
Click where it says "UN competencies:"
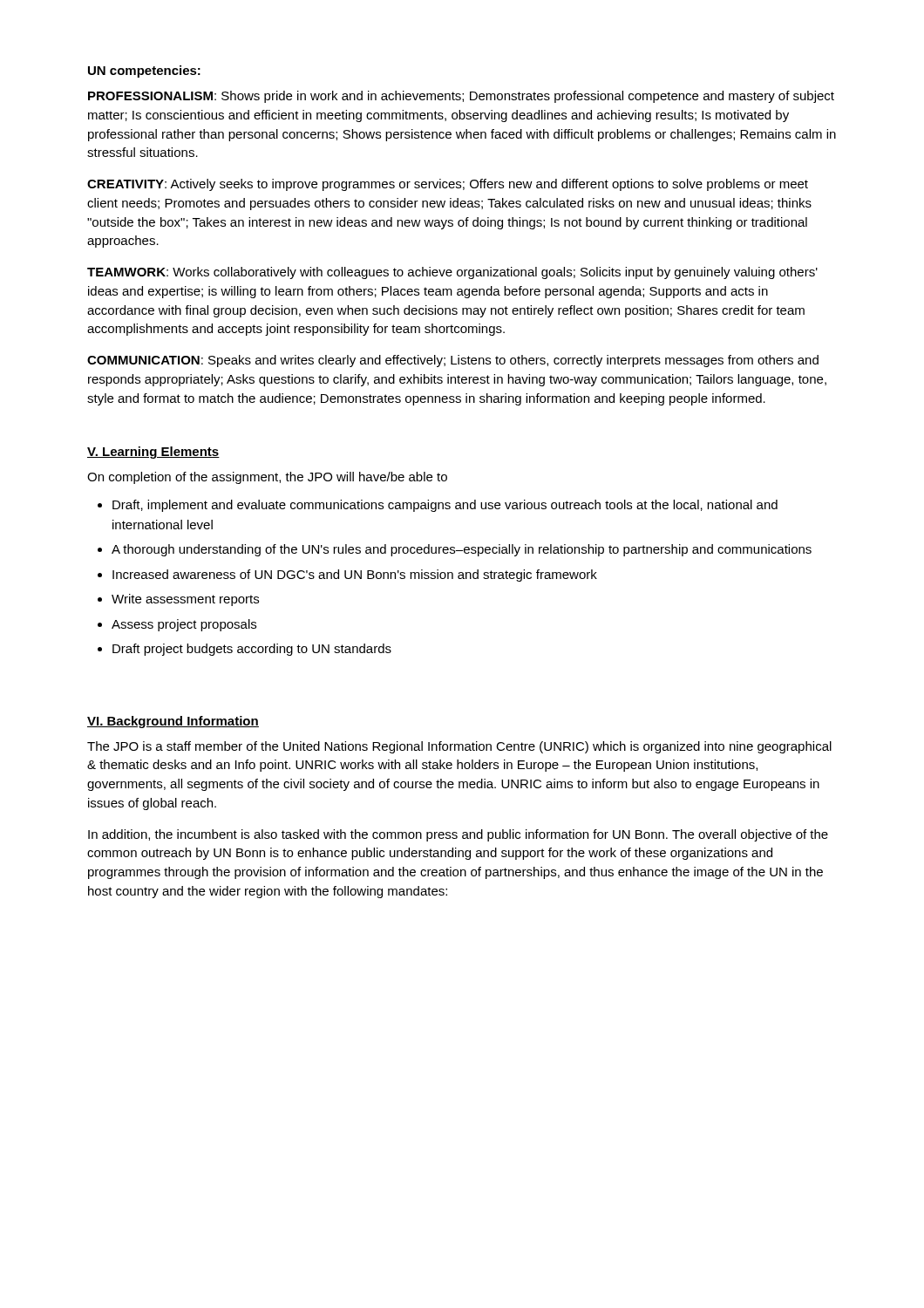(144, 70)
